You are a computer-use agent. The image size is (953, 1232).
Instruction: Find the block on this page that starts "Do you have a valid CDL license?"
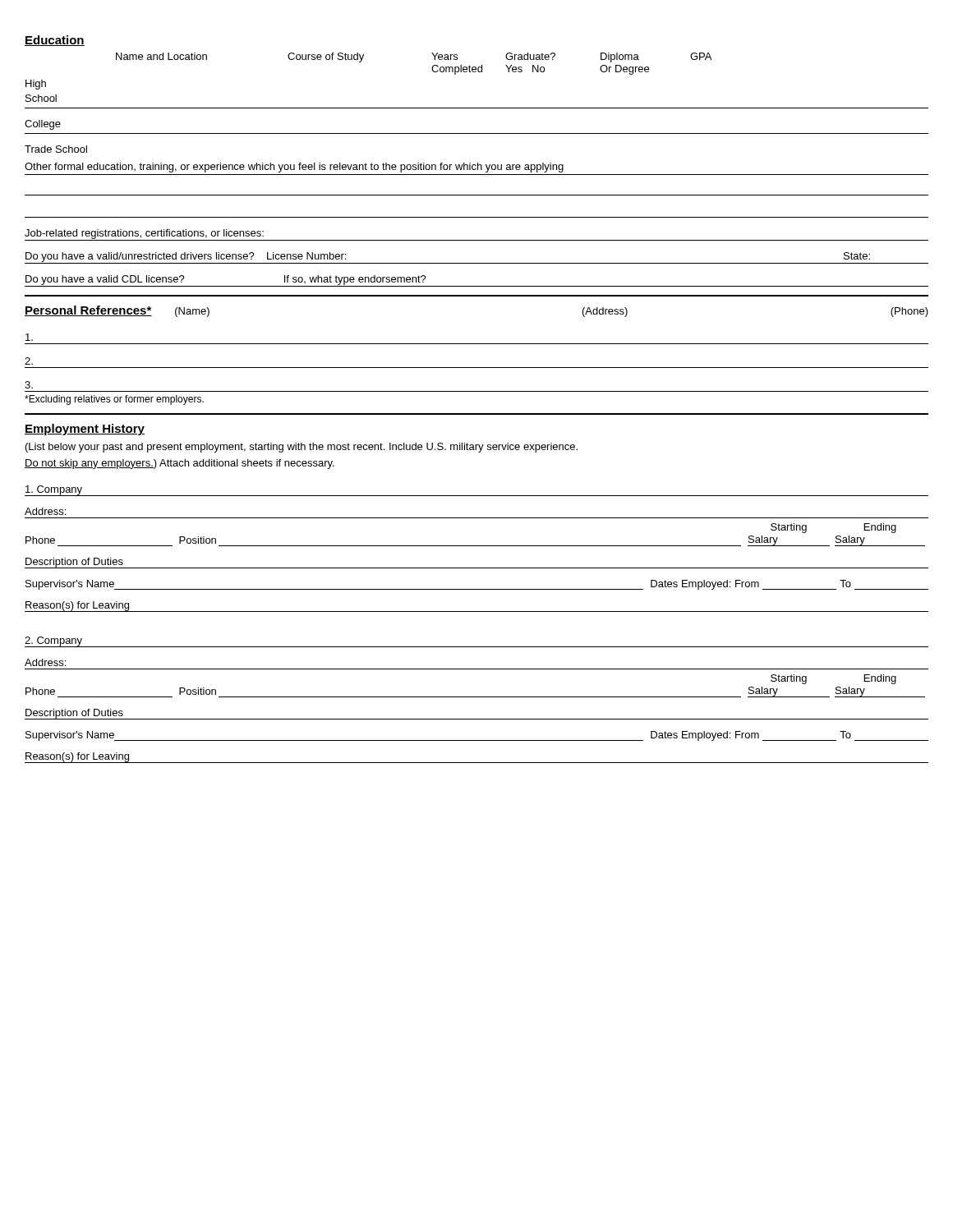pyautogui.click(x=225, y=279)
